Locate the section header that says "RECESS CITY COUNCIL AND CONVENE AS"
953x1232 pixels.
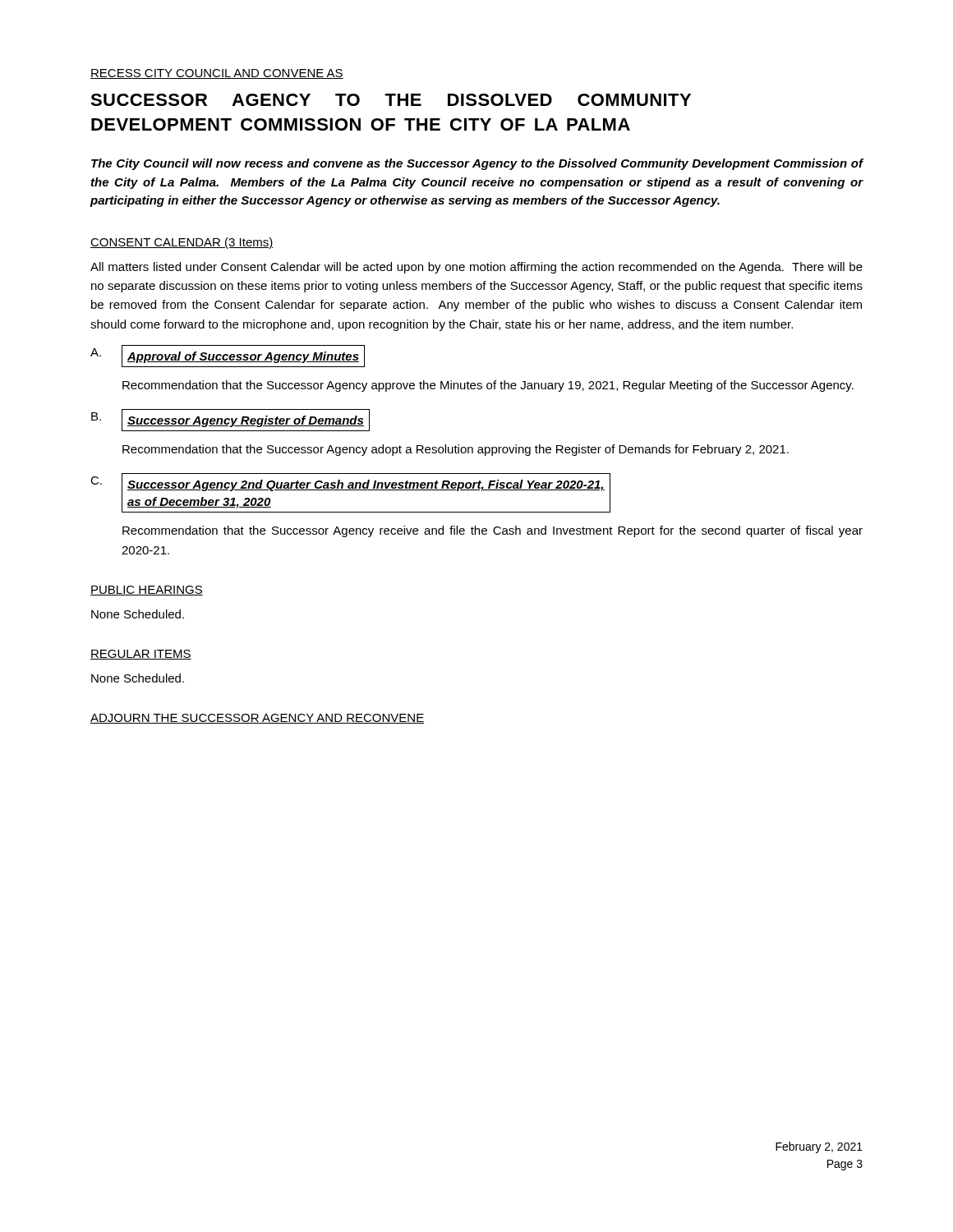tap(217, 73)
